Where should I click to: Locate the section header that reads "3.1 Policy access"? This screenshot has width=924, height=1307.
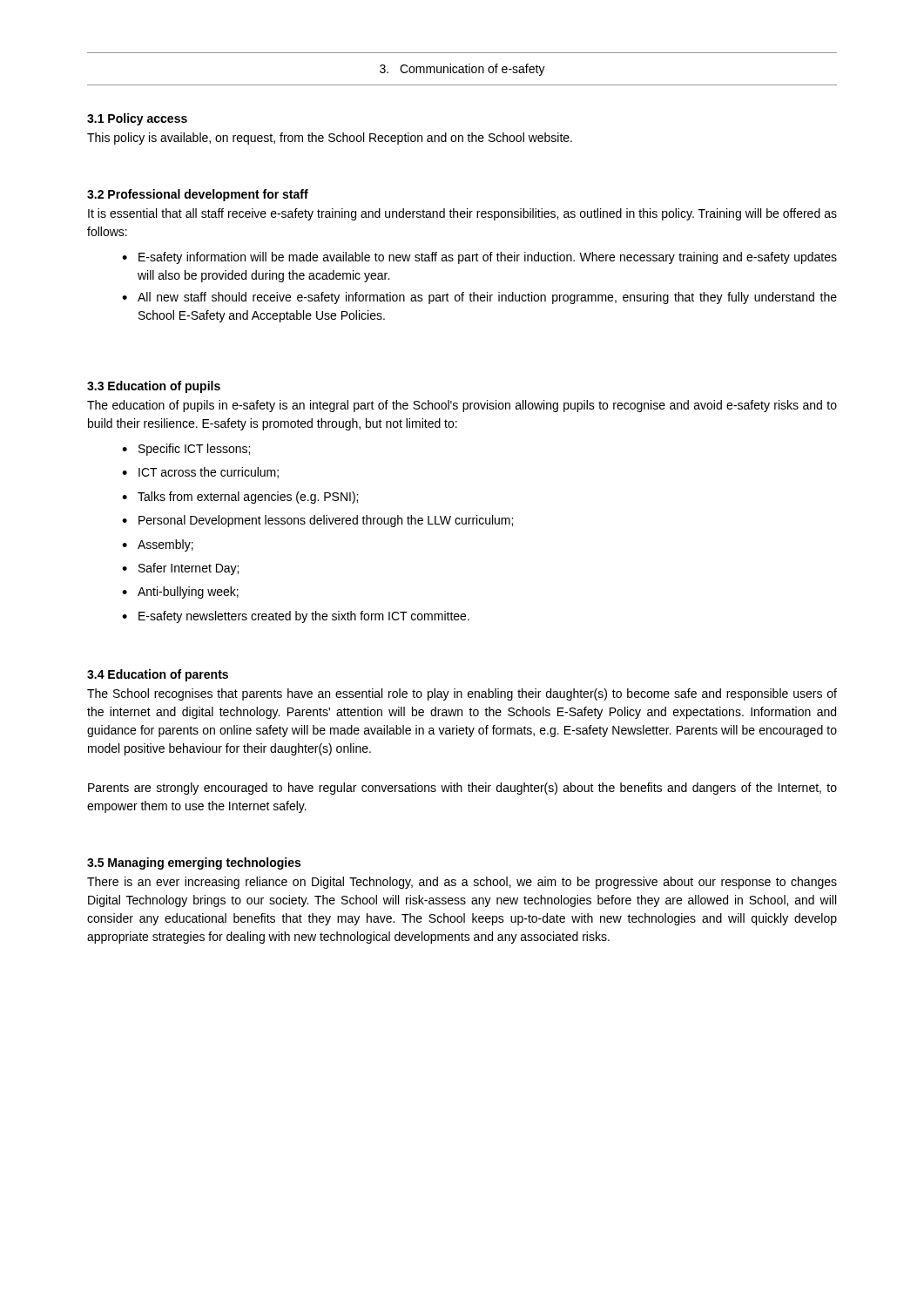[137, 118]
